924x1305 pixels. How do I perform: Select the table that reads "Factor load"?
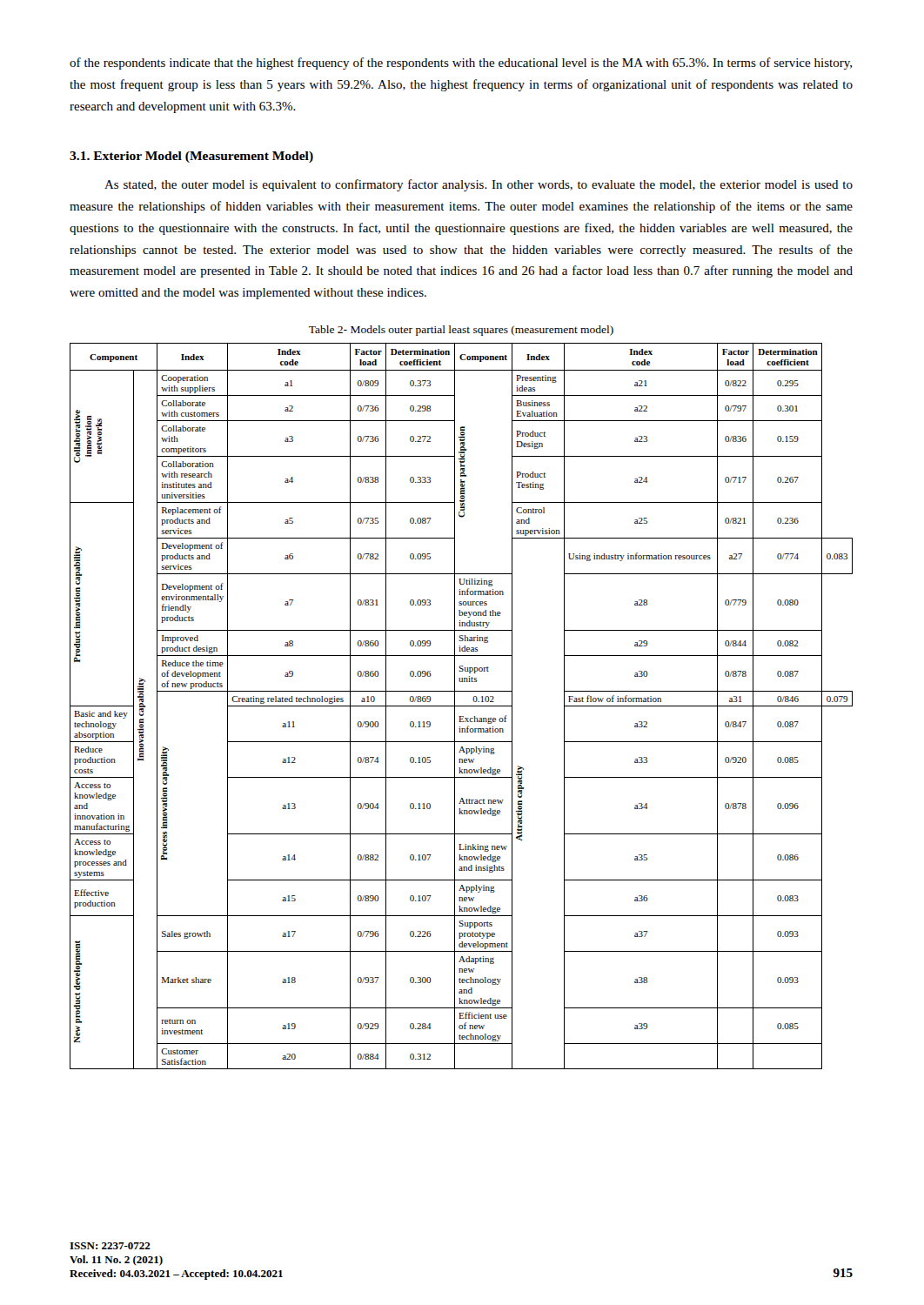(461, 706)
